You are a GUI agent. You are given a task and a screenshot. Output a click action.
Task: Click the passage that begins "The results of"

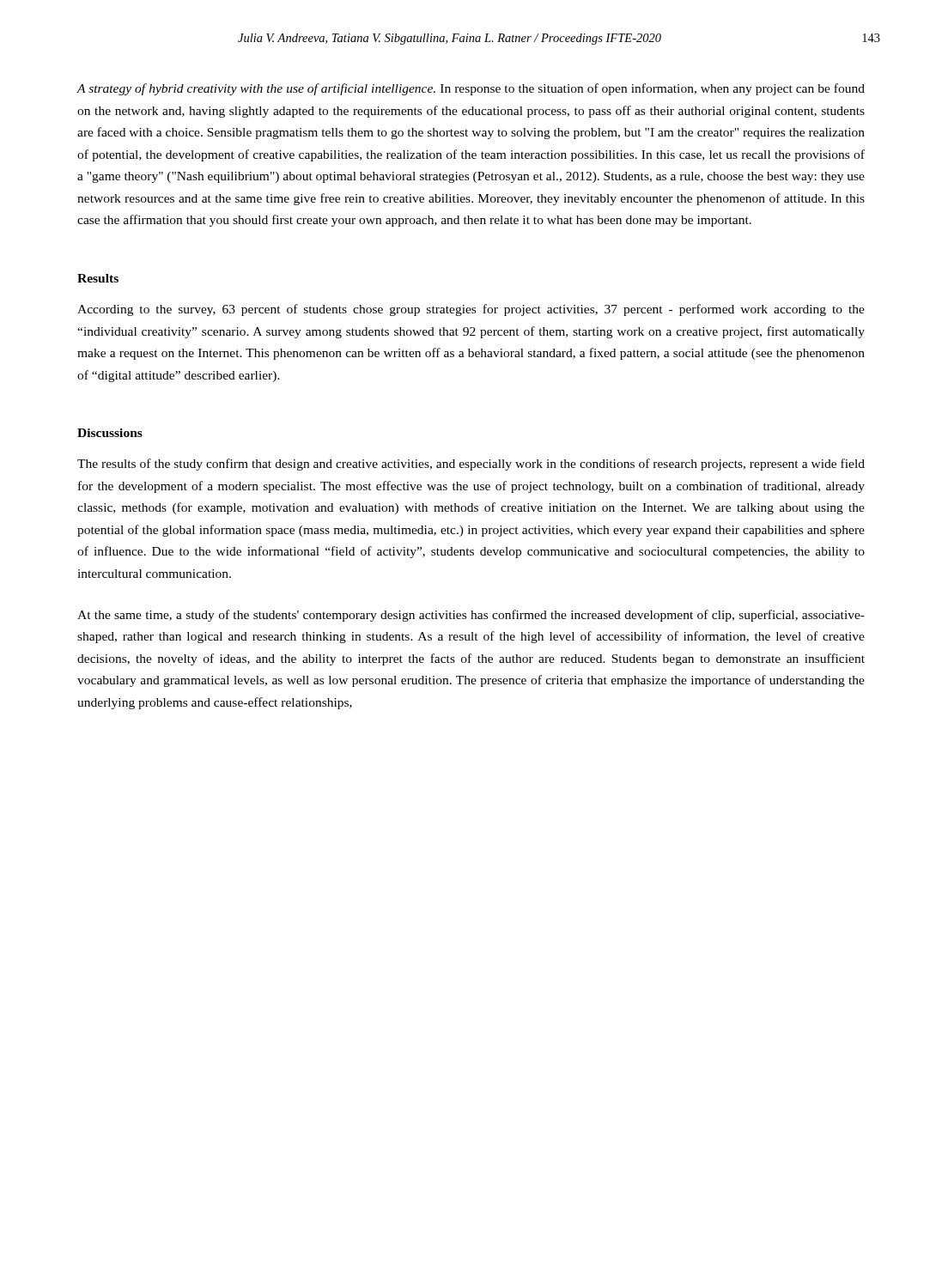click(471, 518)
